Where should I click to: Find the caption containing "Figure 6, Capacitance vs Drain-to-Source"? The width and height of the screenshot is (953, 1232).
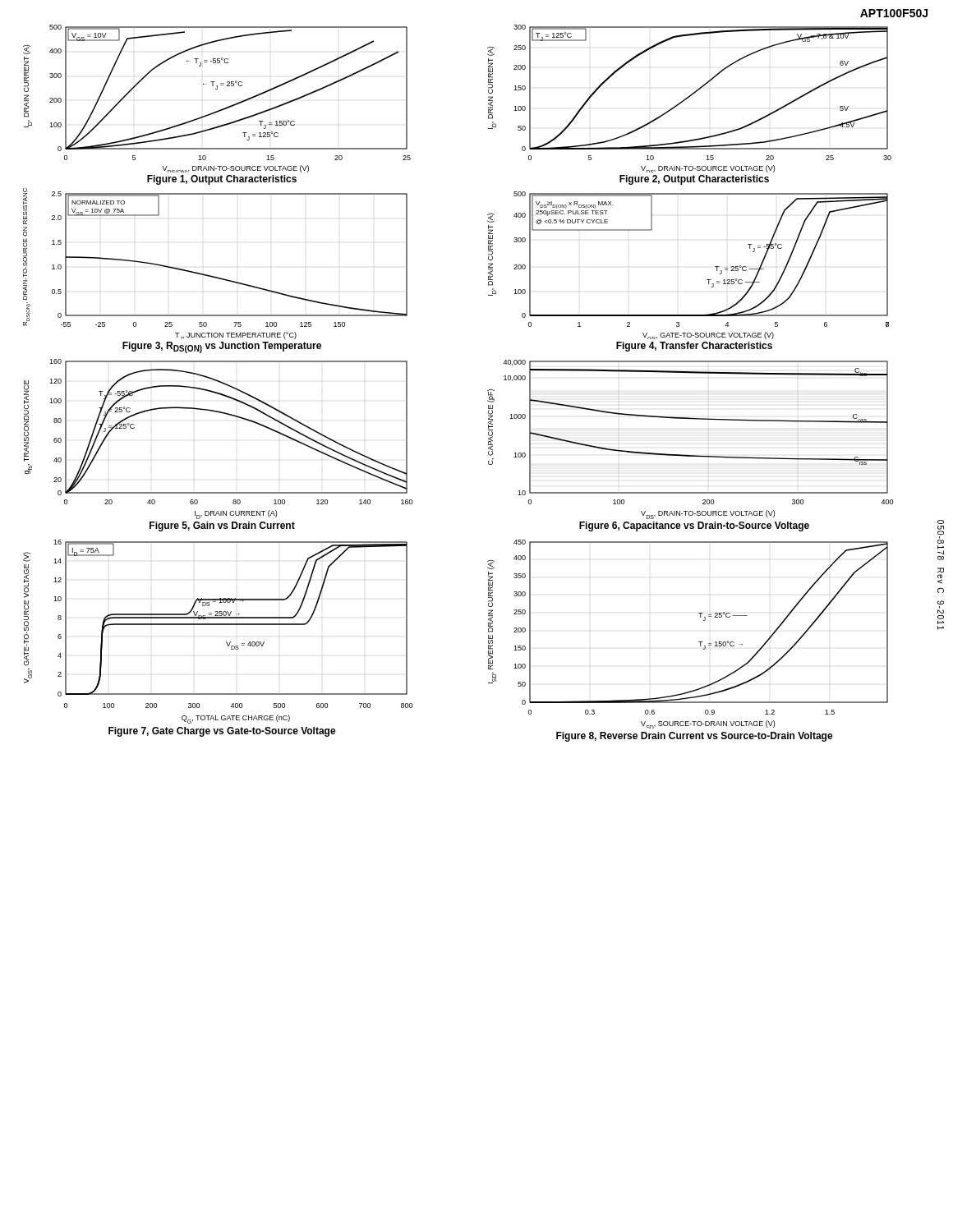point(694,526)
